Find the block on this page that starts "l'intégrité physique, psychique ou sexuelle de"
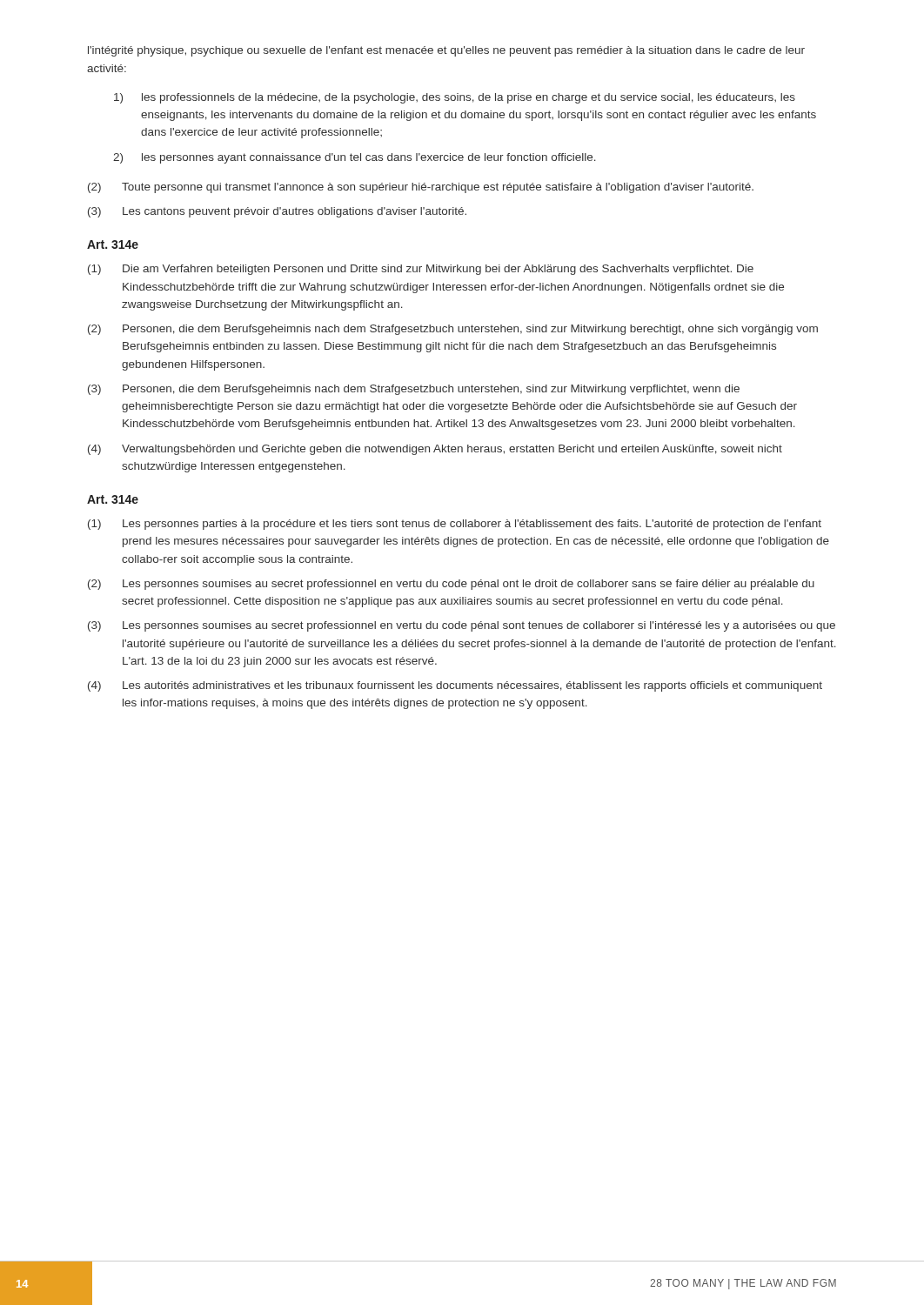Viewport: 924px width, 1305px height. (446, 59)
